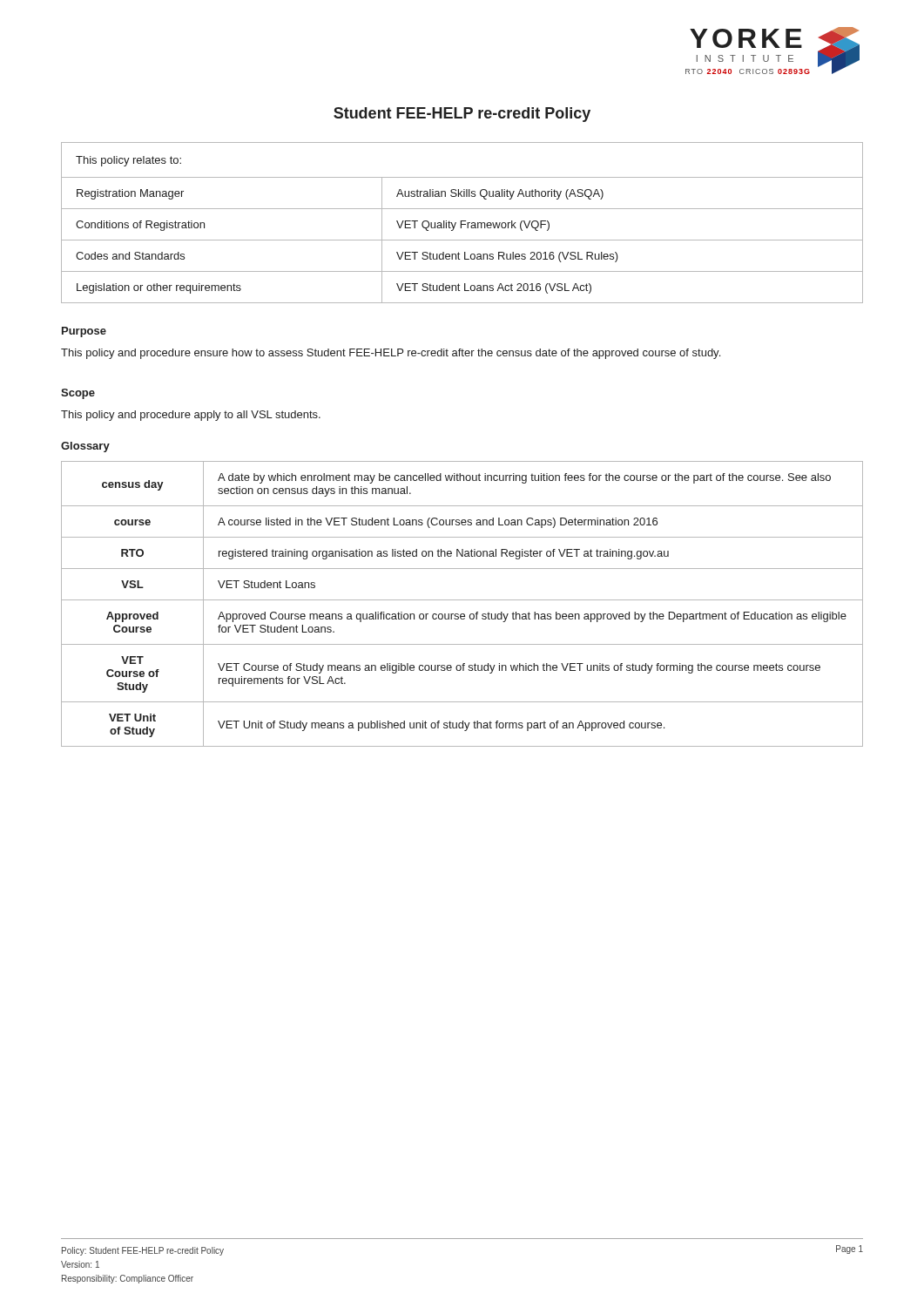Find the table that mentions "A course listed"
924x1307 pixels.
tap(462, 604)
